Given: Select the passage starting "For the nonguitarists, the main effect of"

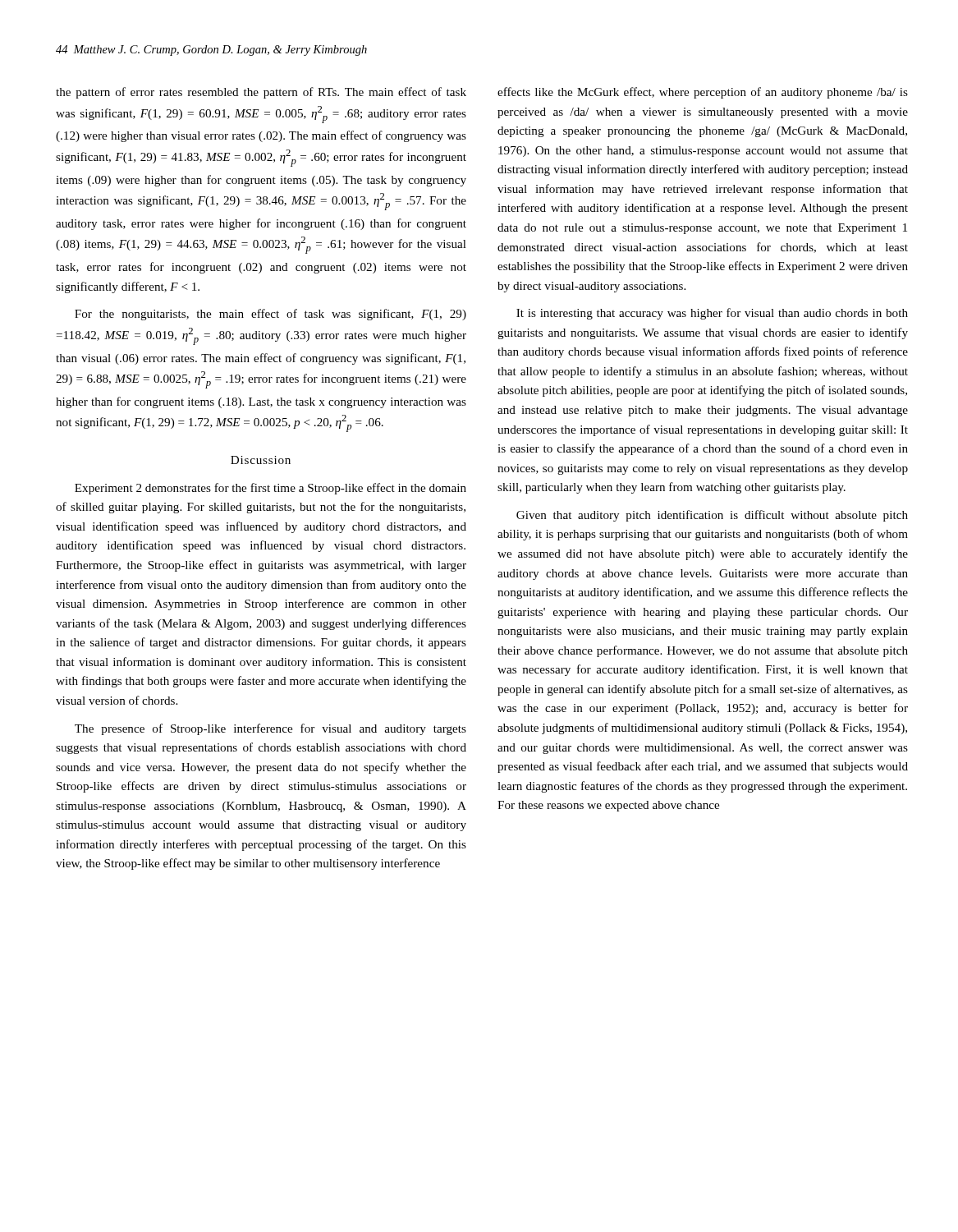Looking at the screenshot, I should click(x=261, y=370).
